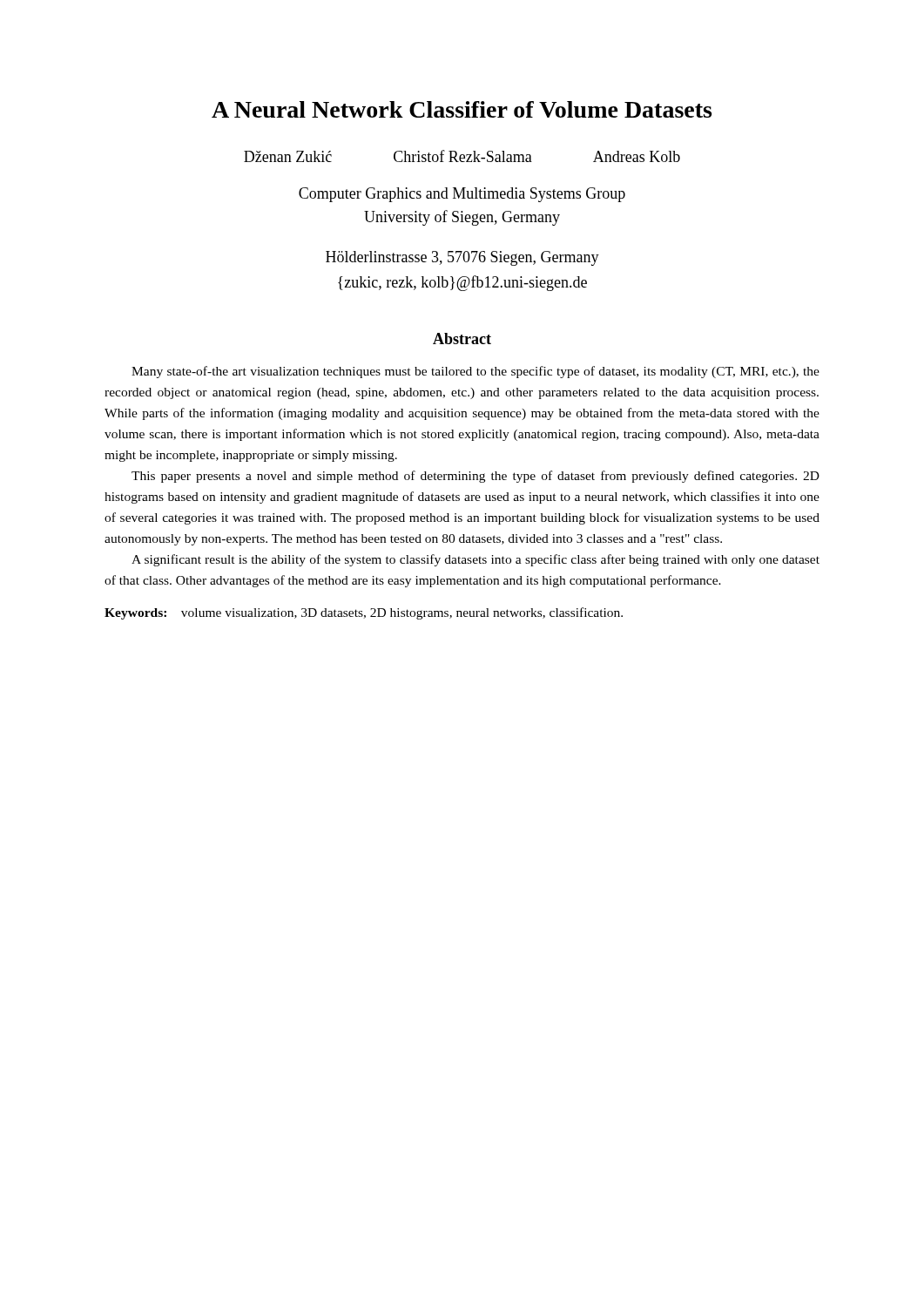The image size is (924, 1307).
Task: Locate the text containing "Dženan Zukić Christof Rezk-Salama Andreas Kolb"
Action: (x=462, y=157)
